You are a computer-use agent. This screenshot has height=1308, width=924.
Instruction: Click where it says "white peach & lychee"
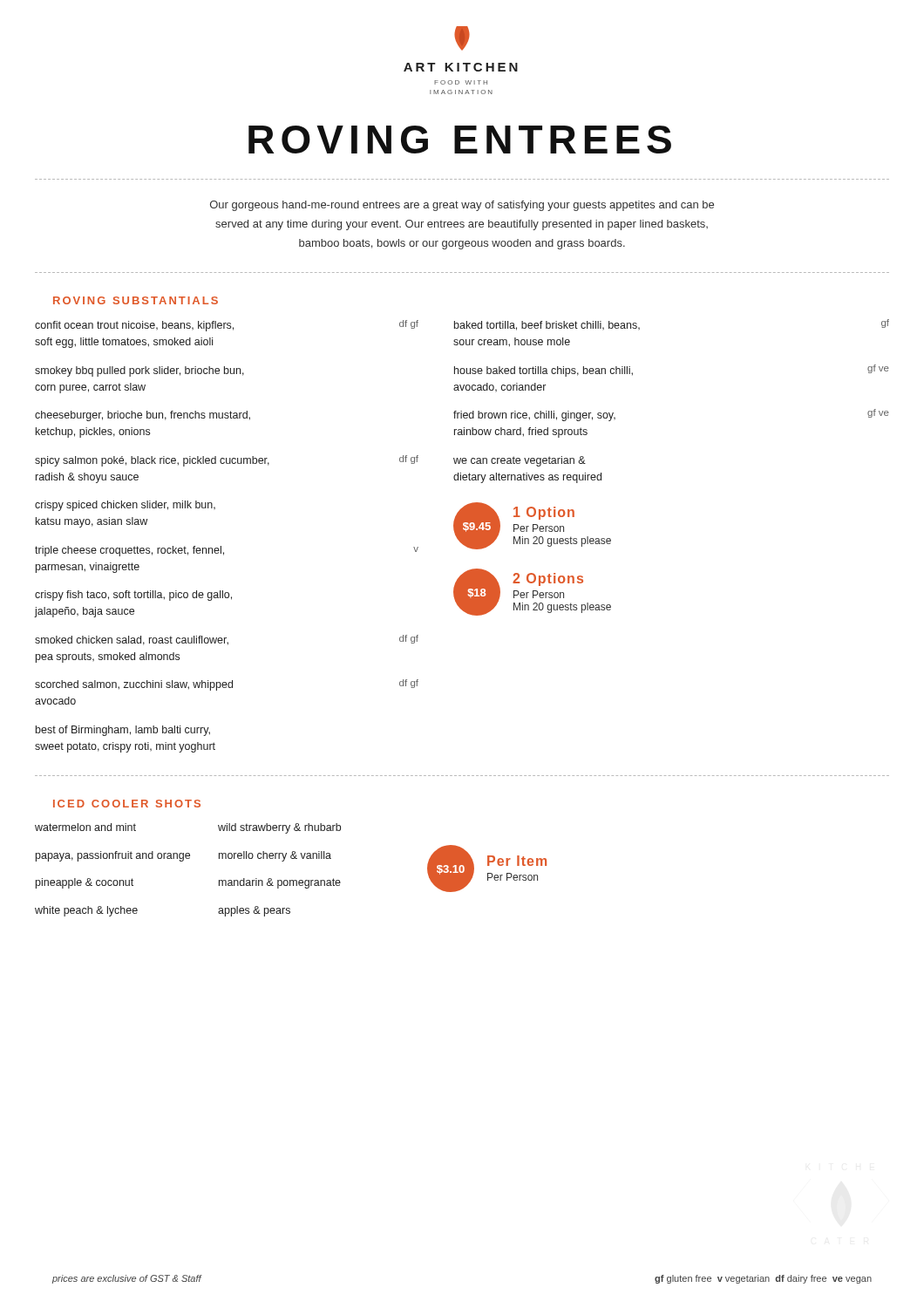pos(86,910)
